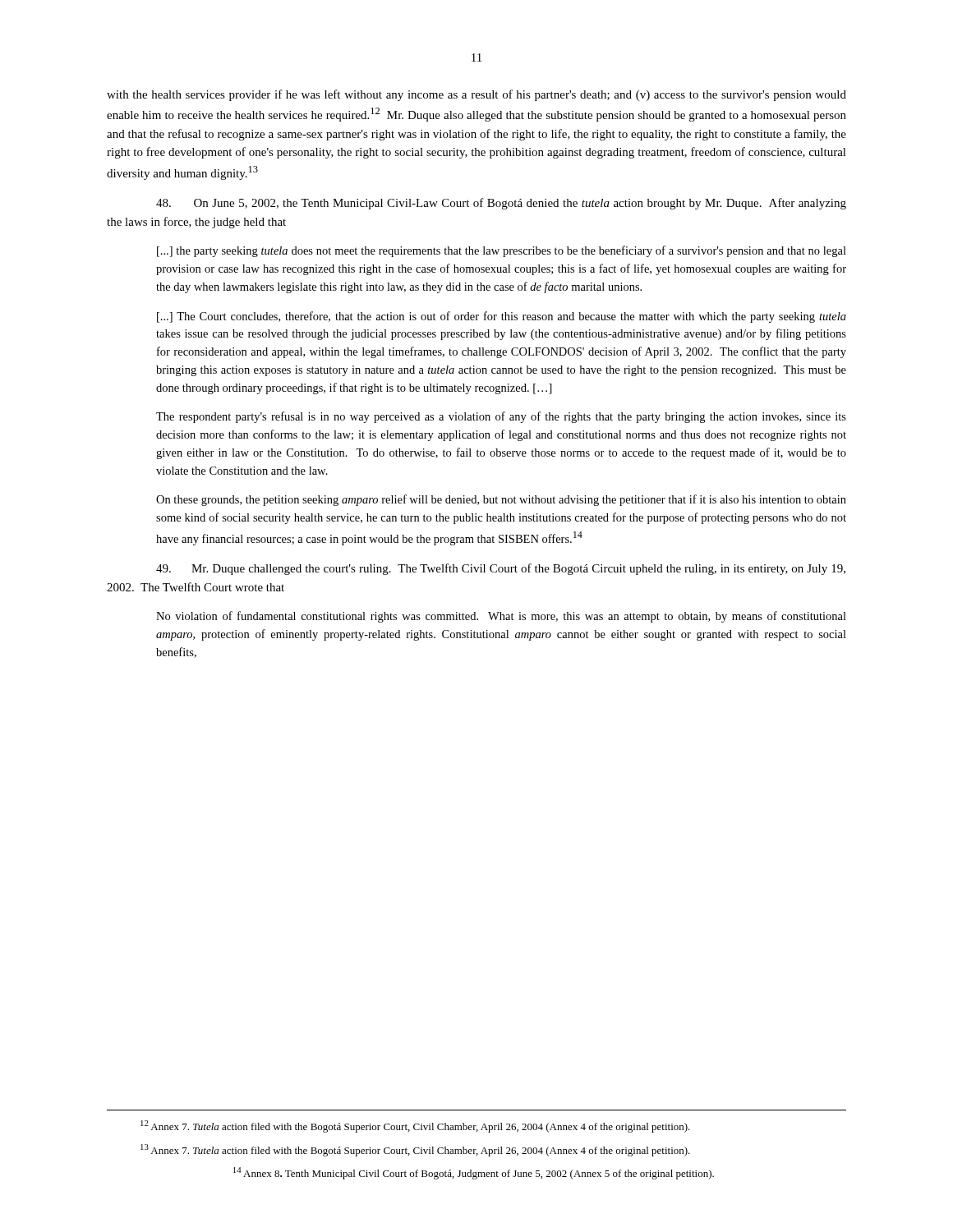Find the text block that says "Mr. Duque challenged the court's ruling. The"
The height and width of the screenshot is (1232, 953).
(x=476, y=578)
